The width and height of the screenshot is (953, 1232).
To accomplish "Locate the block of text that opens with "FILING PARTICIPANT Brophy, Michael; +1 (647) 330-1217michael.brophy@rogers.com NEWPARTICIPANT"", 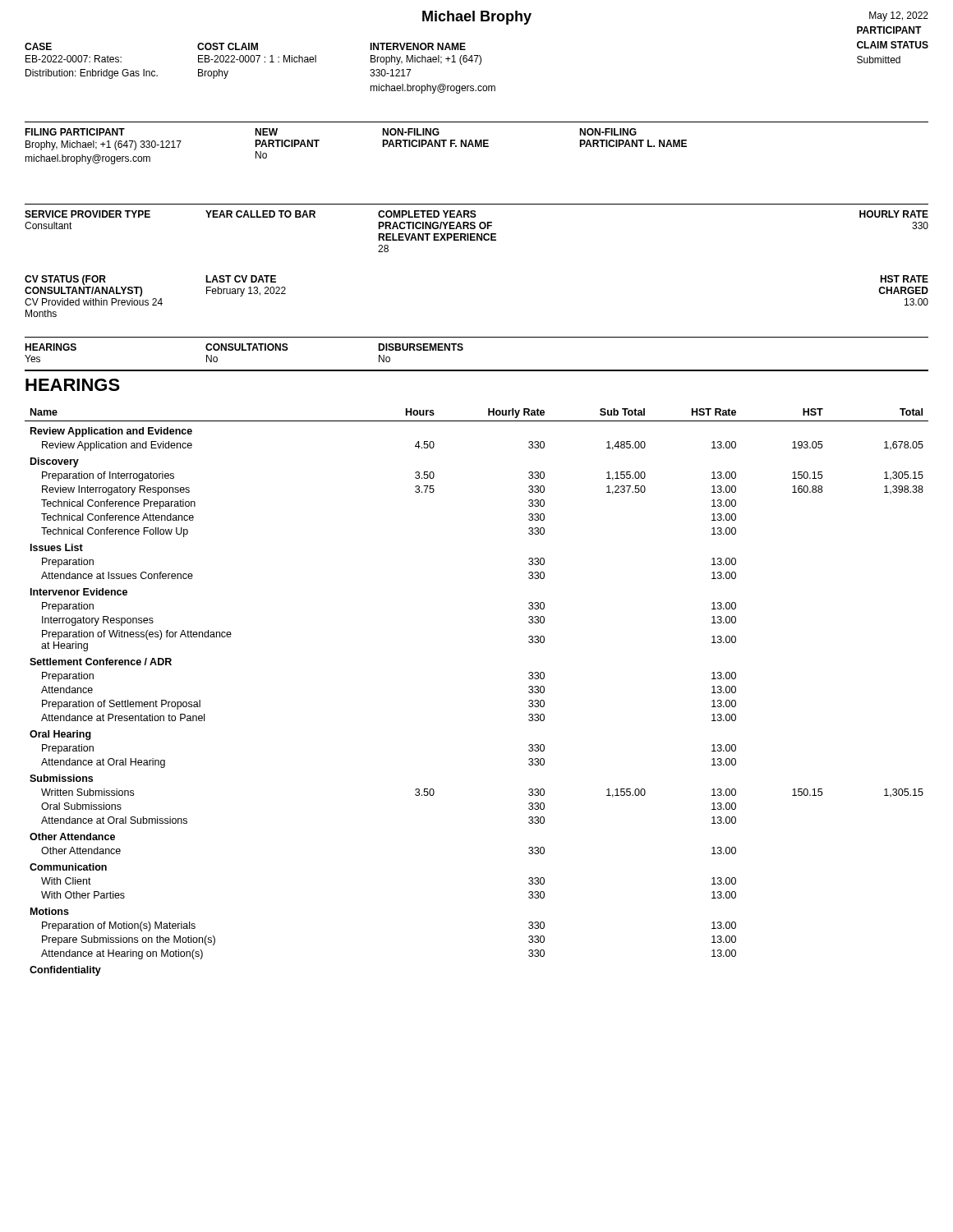I will click(x=476, y=146).
